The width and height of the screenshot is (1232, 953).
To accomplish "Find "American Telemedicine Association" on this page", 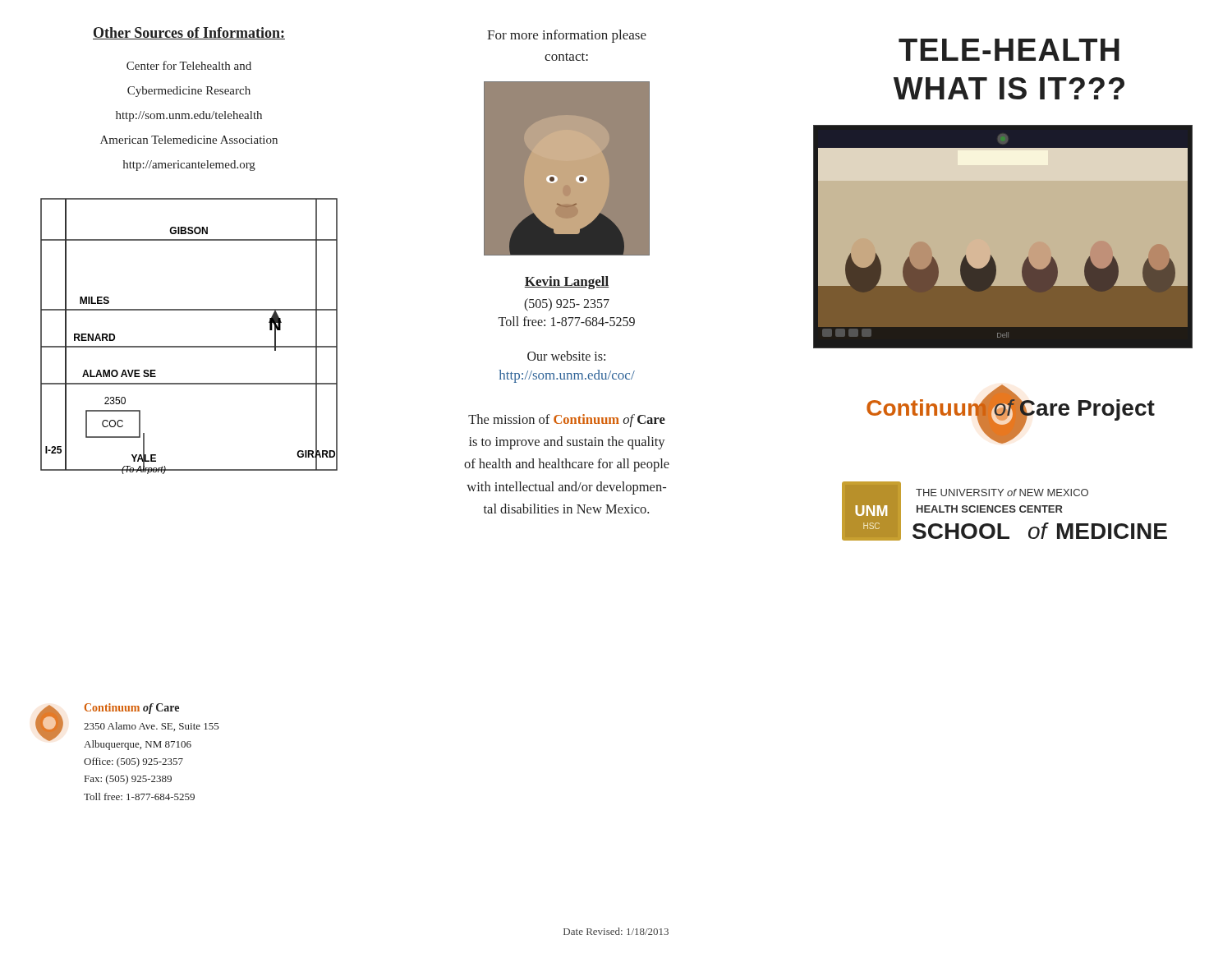I will [189, 140].
